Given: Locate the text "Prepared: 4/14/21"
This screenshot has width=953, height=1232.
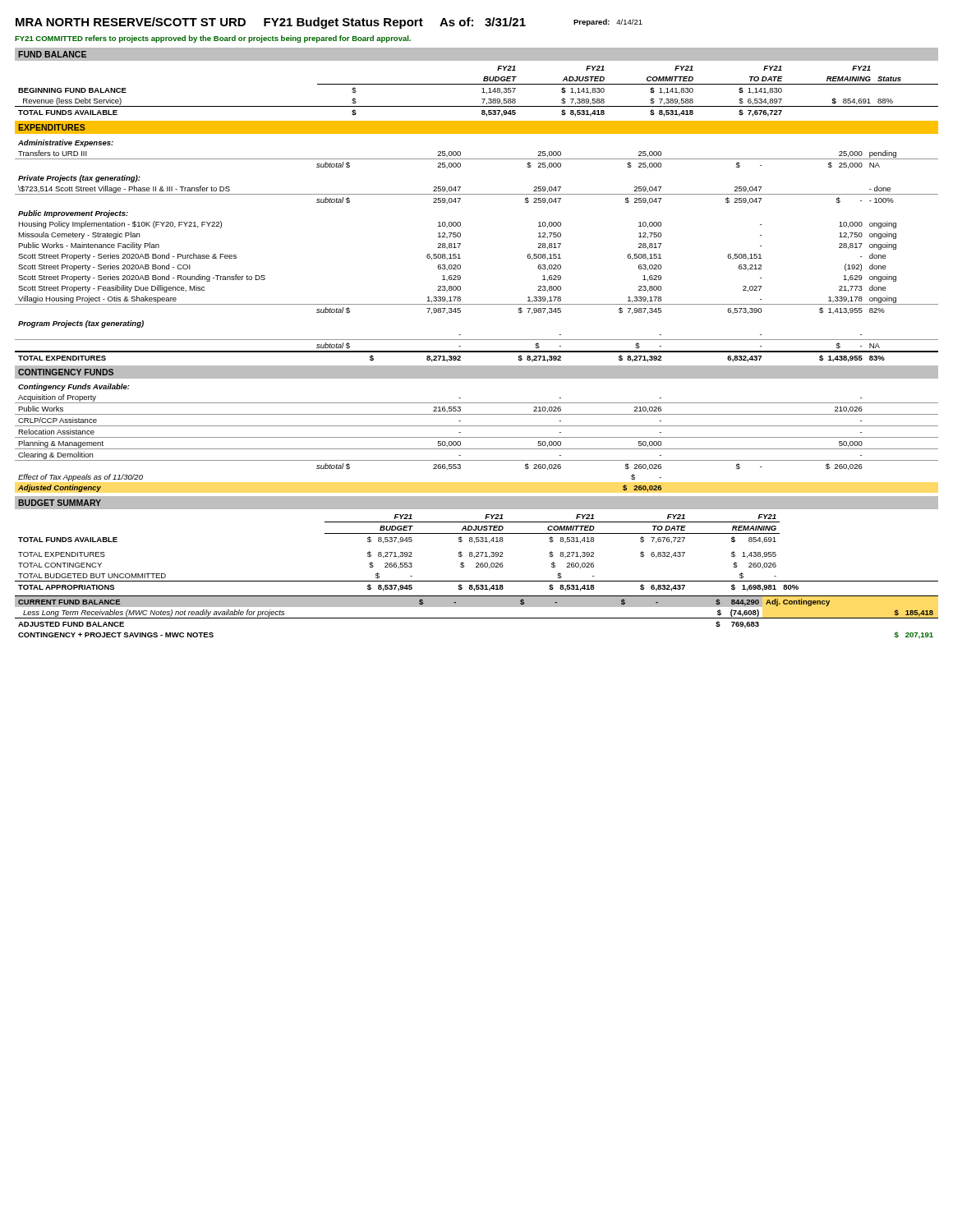Looking at the screenshot, I should [608, 22].
